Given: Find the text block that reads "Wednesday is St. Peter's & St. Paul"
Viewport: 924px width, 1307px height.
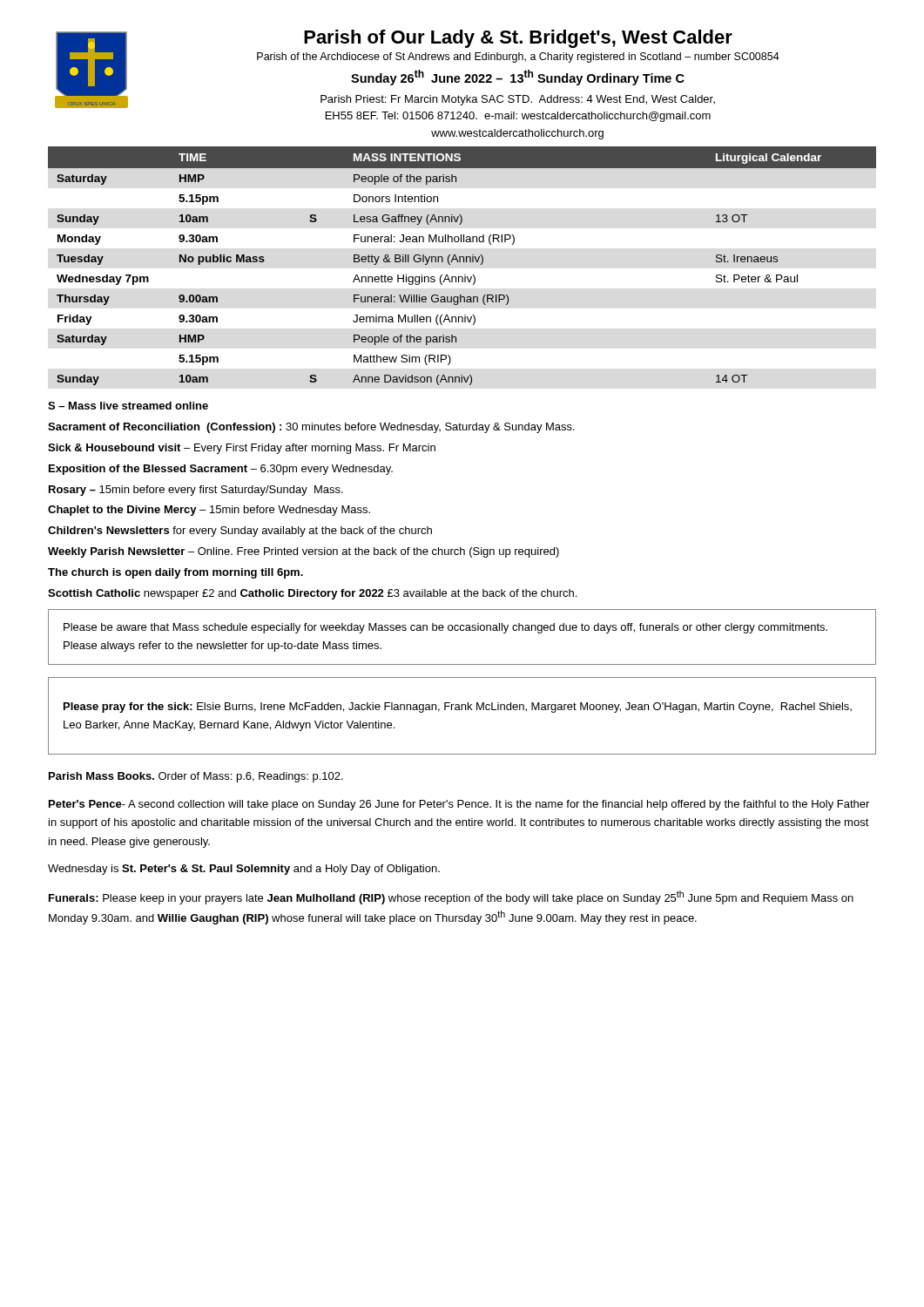Looking at the screenshot, I should point(244,870).
